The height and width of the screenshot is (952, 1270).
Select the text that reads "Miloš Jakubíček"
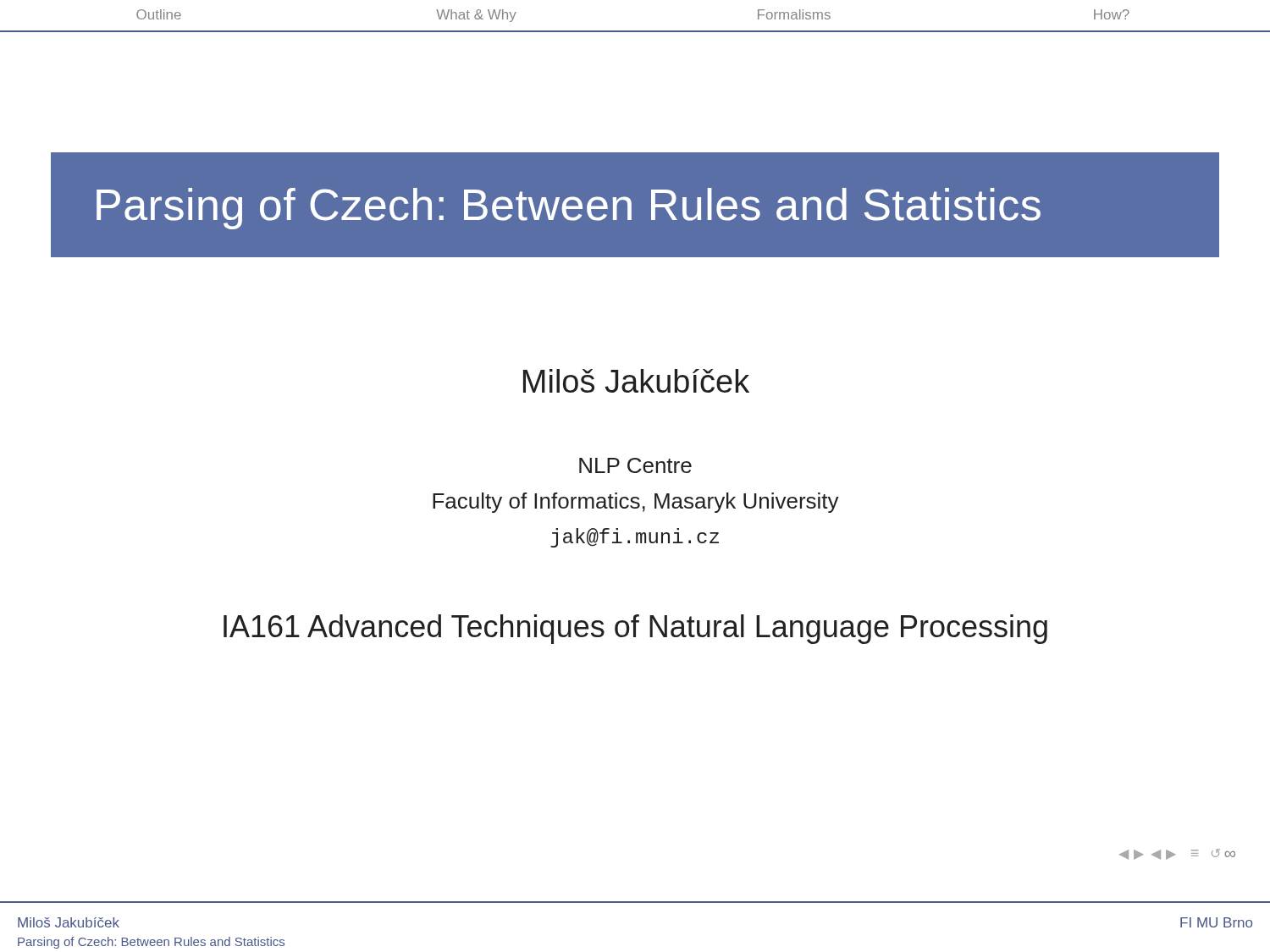(635, 382)
